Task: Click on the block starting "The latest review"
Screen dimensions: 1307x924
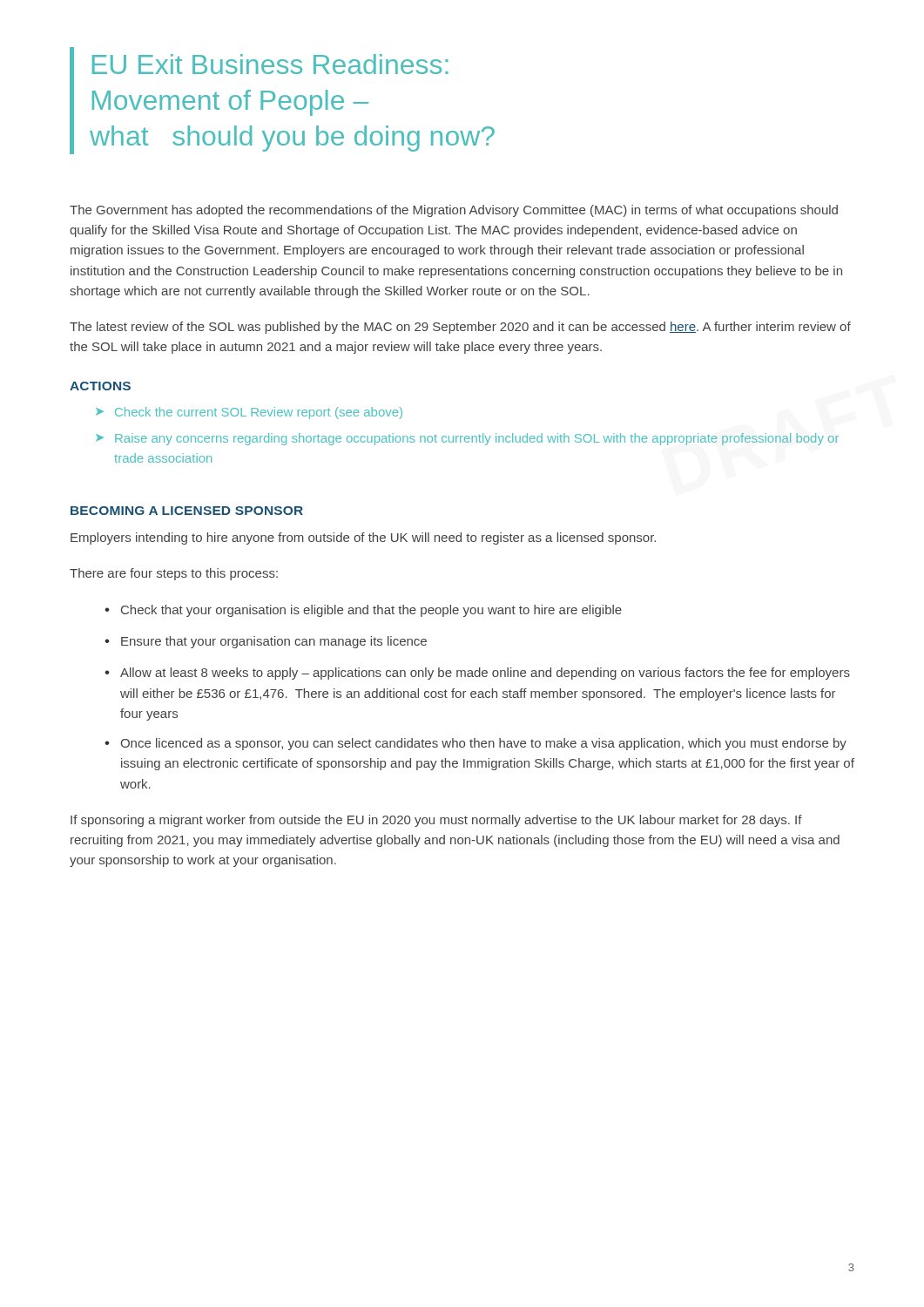Action: pos(460,337)
